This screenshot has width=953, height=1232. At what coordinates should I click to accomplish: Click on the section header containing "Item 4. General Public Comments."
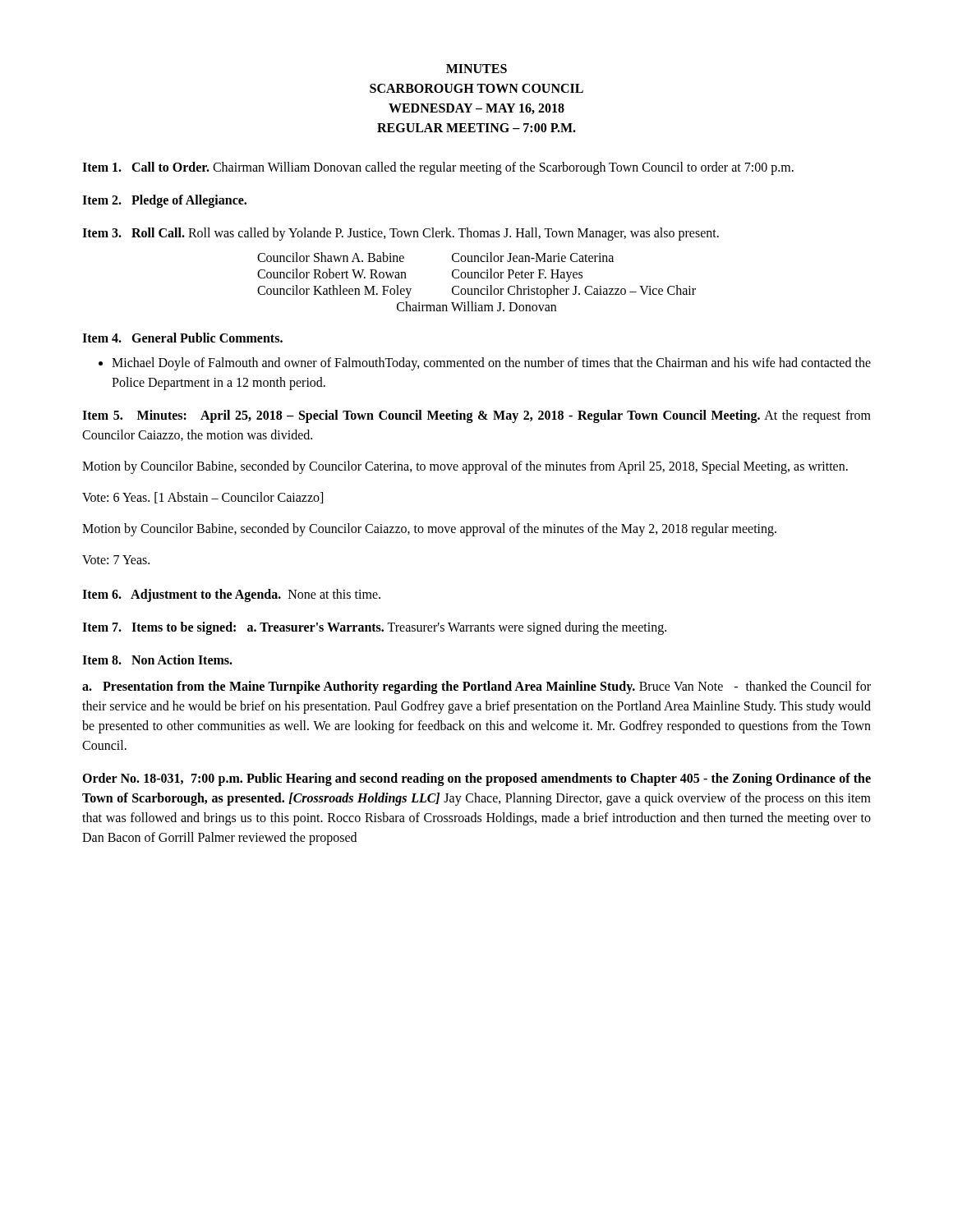coord(183,338)
